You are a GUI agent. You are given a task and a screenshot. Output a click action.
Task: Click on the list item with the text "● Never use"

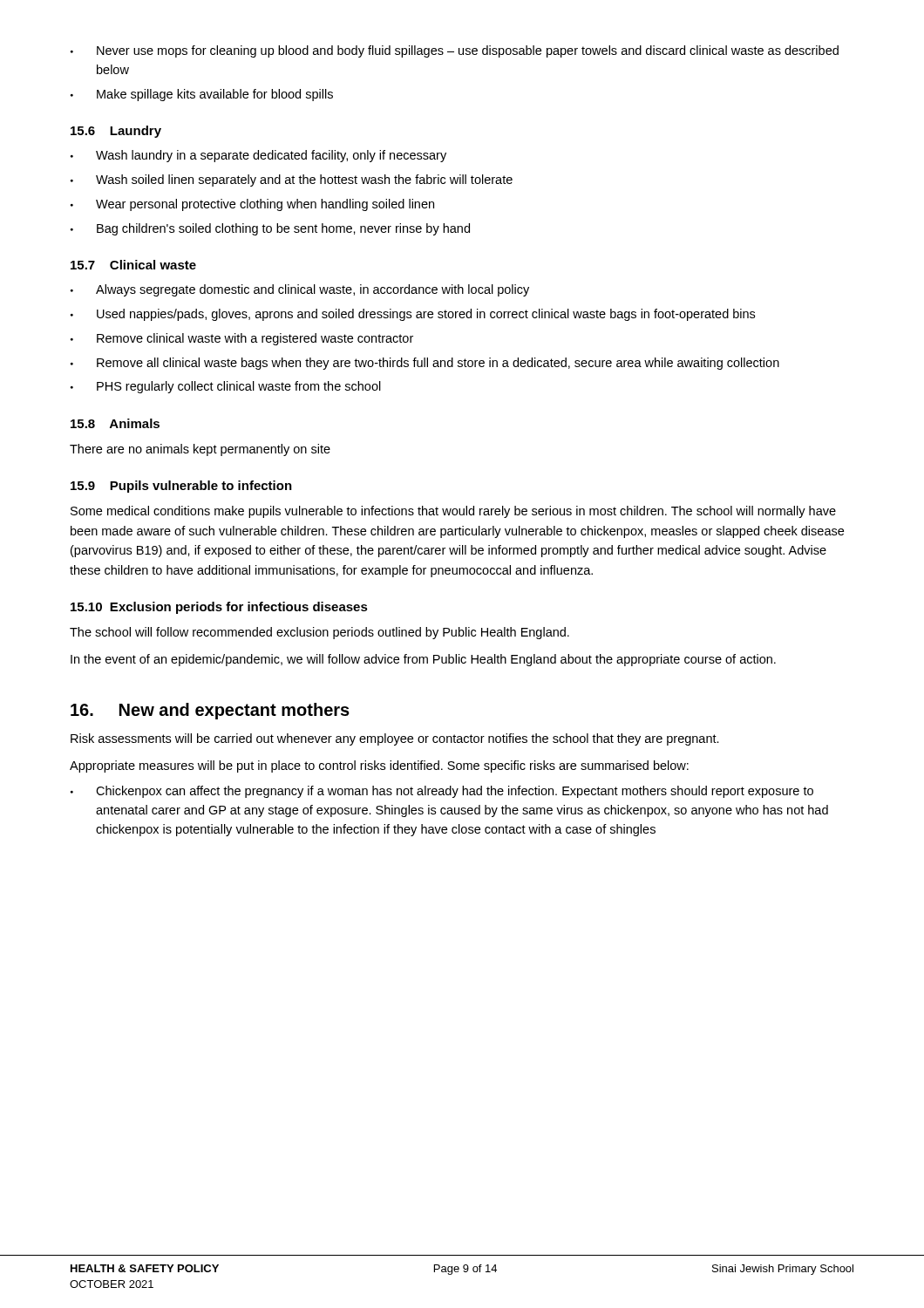(x=462, y=61)
